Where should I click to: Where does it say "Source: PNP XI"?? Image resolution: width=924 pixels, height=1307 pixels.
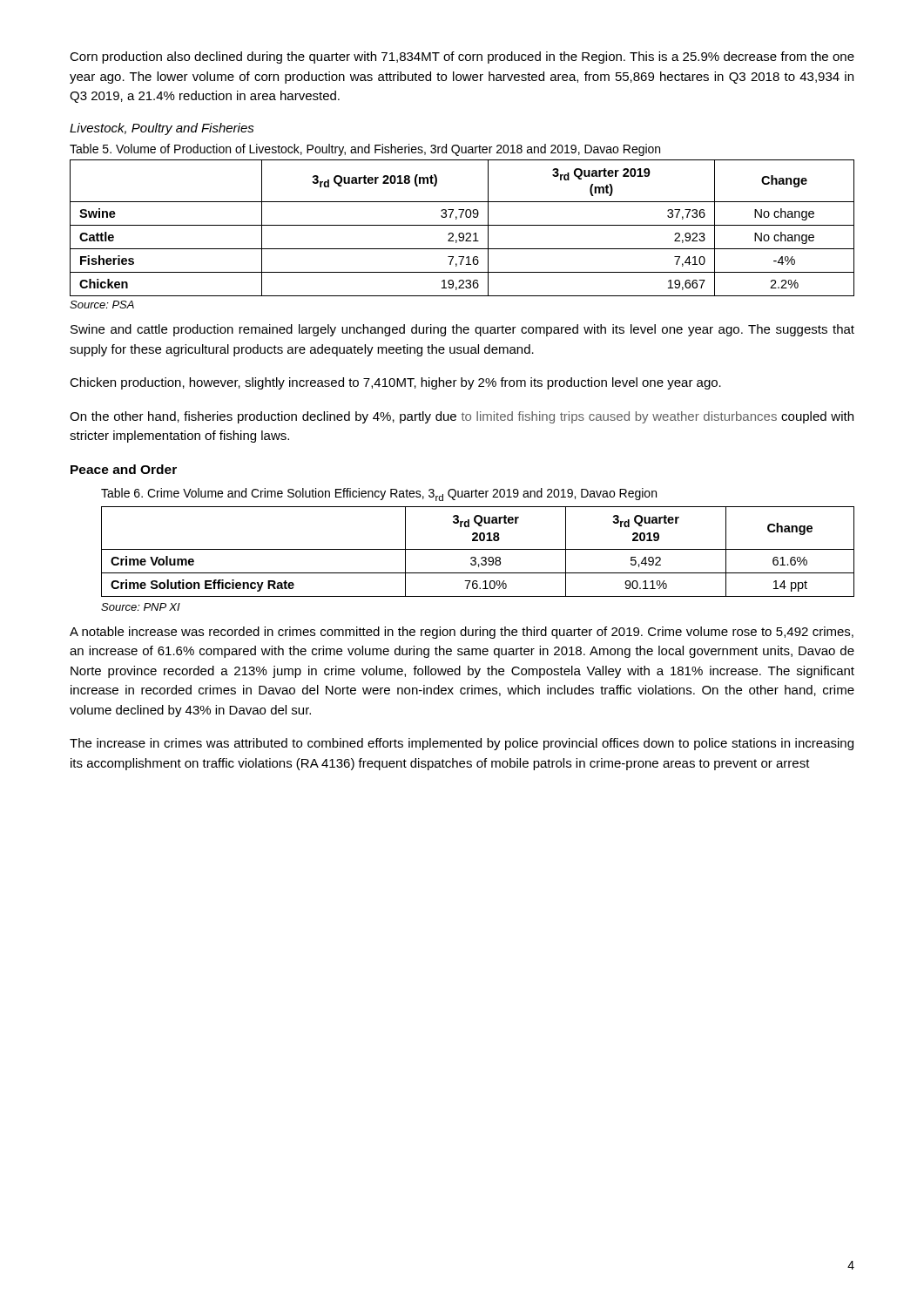pyautogui.click(x=140, y=607)
